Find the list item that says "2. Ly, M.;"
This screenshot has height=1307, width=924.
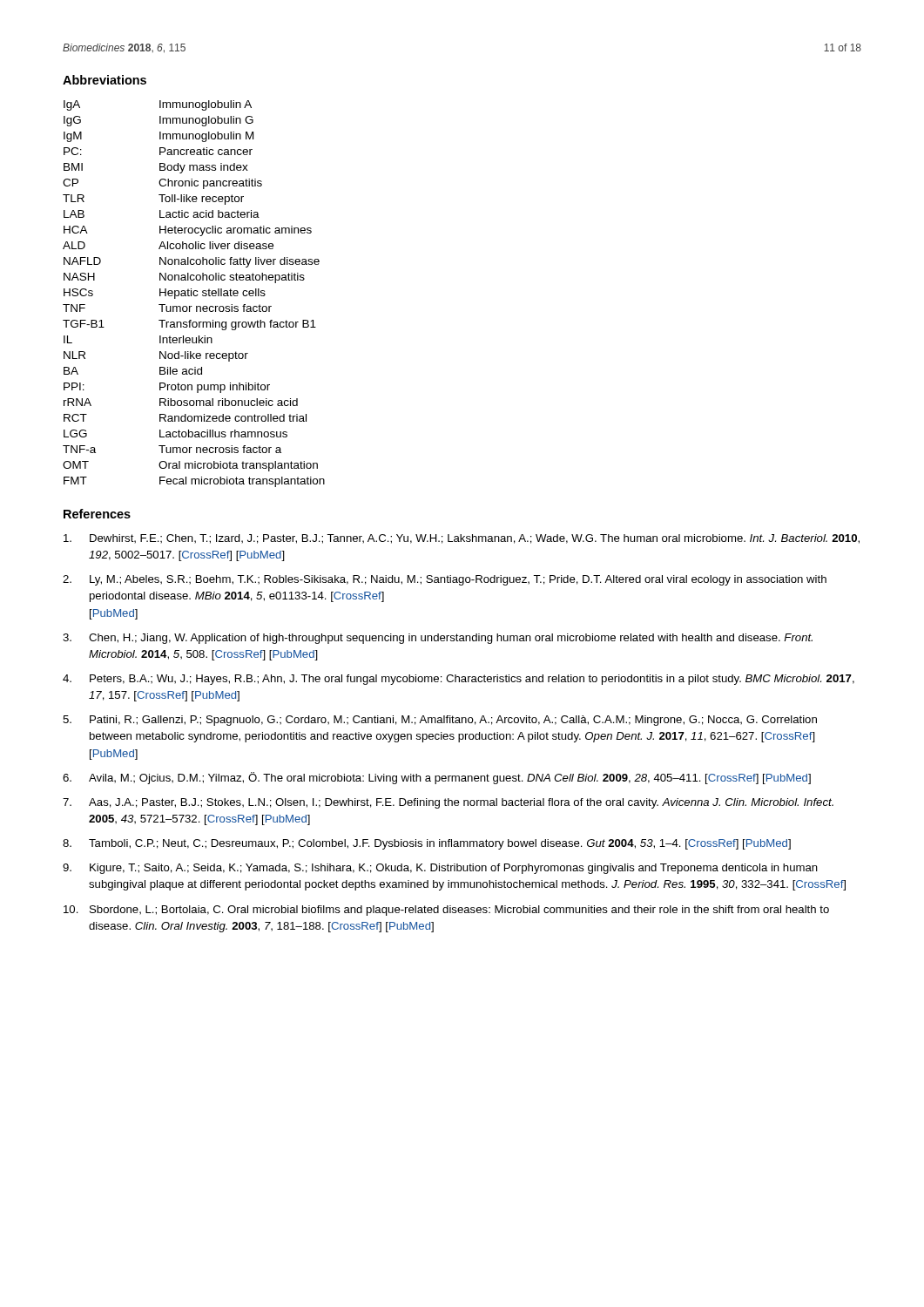coord(462,596)
